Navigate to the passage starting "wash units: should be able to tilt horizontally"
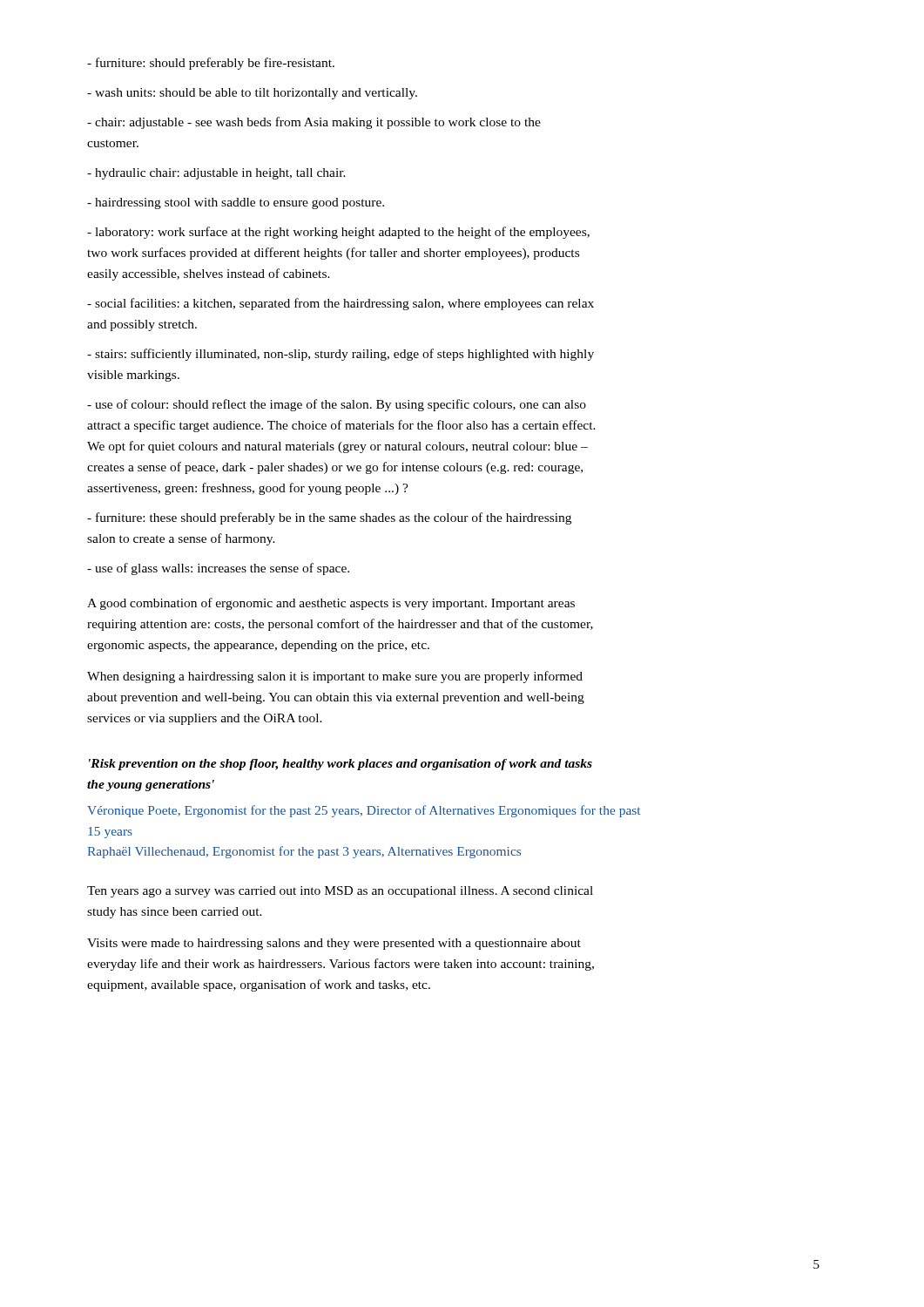924x1307 pixels. click(x=253, y=92)
